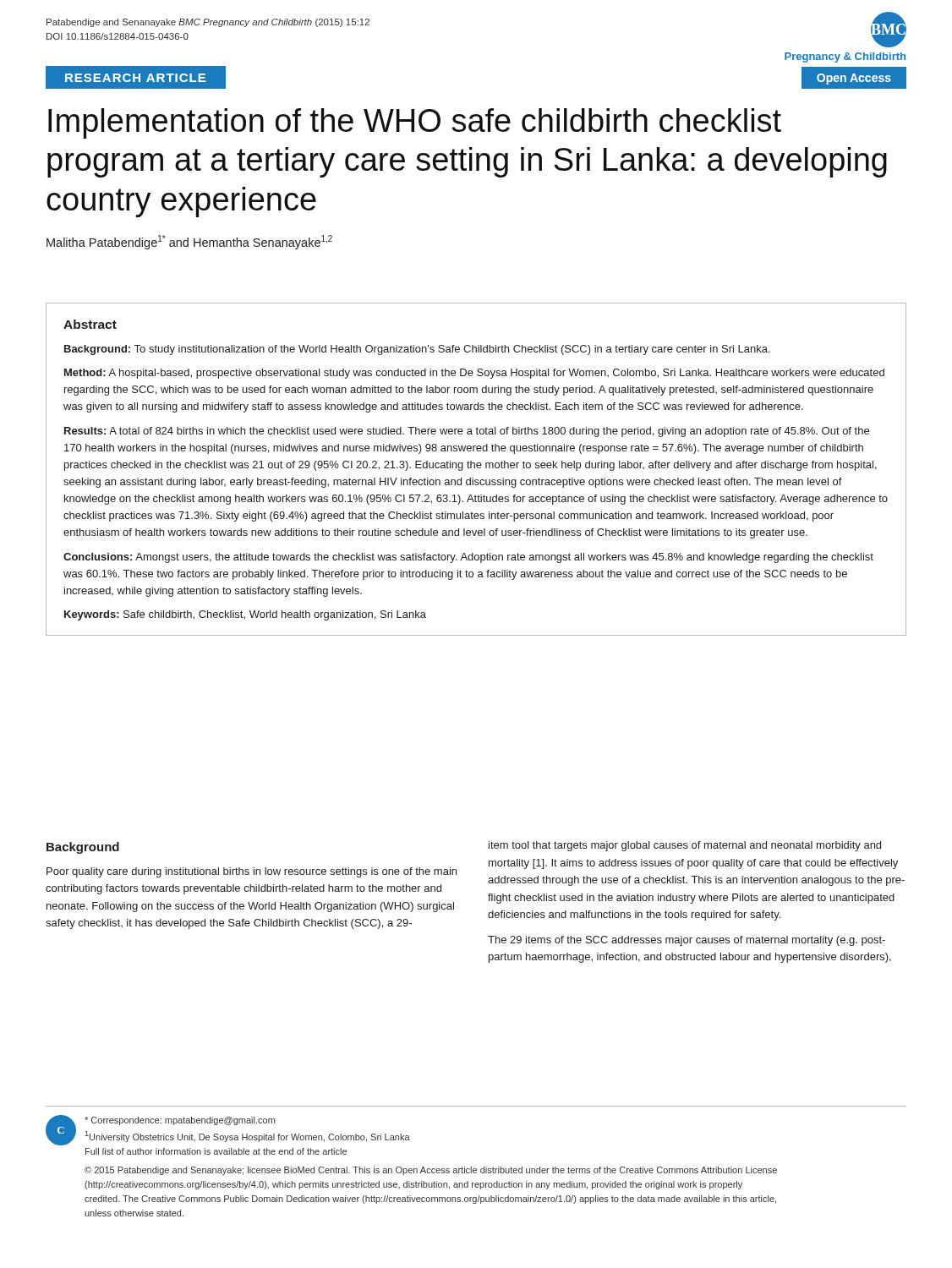
Task: Click the title that begins "Implementation of the WHO safe"
Action: pyautogui.click(x=476, y=160)
